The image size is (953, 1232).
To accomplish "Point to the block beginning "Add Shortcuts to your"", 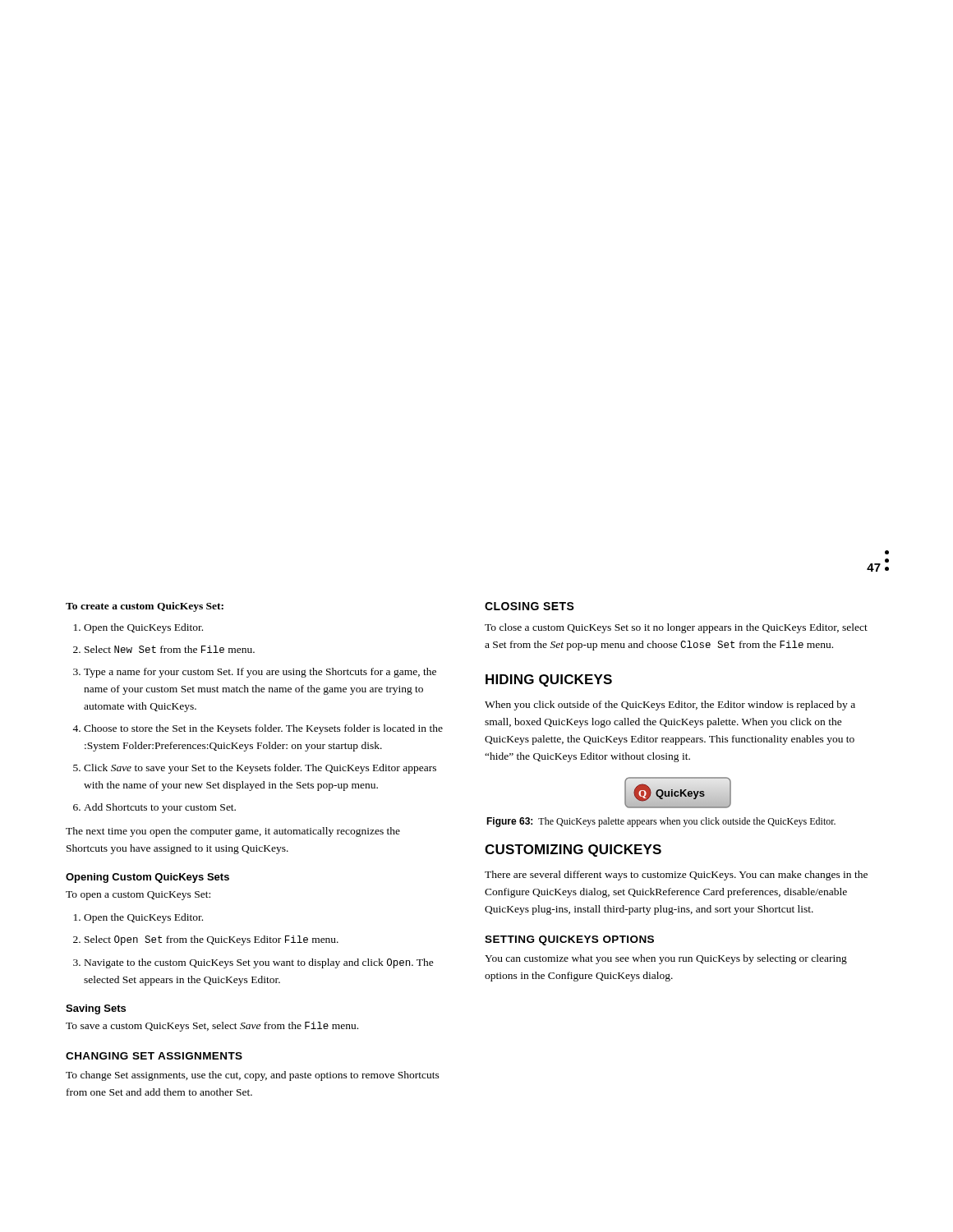I will (x=160, y=807).
